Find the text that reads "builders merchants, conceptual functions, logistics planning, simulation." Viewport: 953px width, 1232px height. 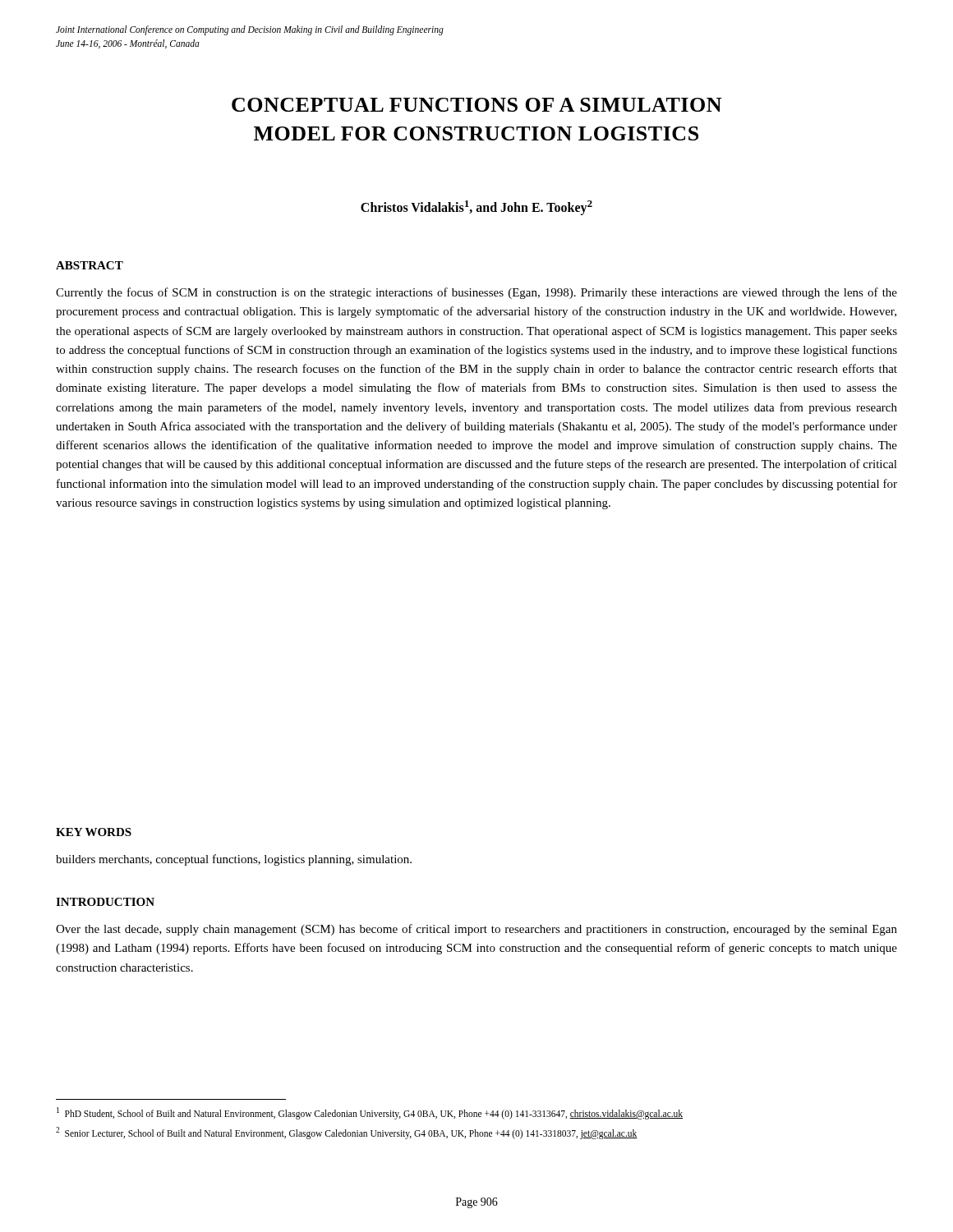pos(234,860)
